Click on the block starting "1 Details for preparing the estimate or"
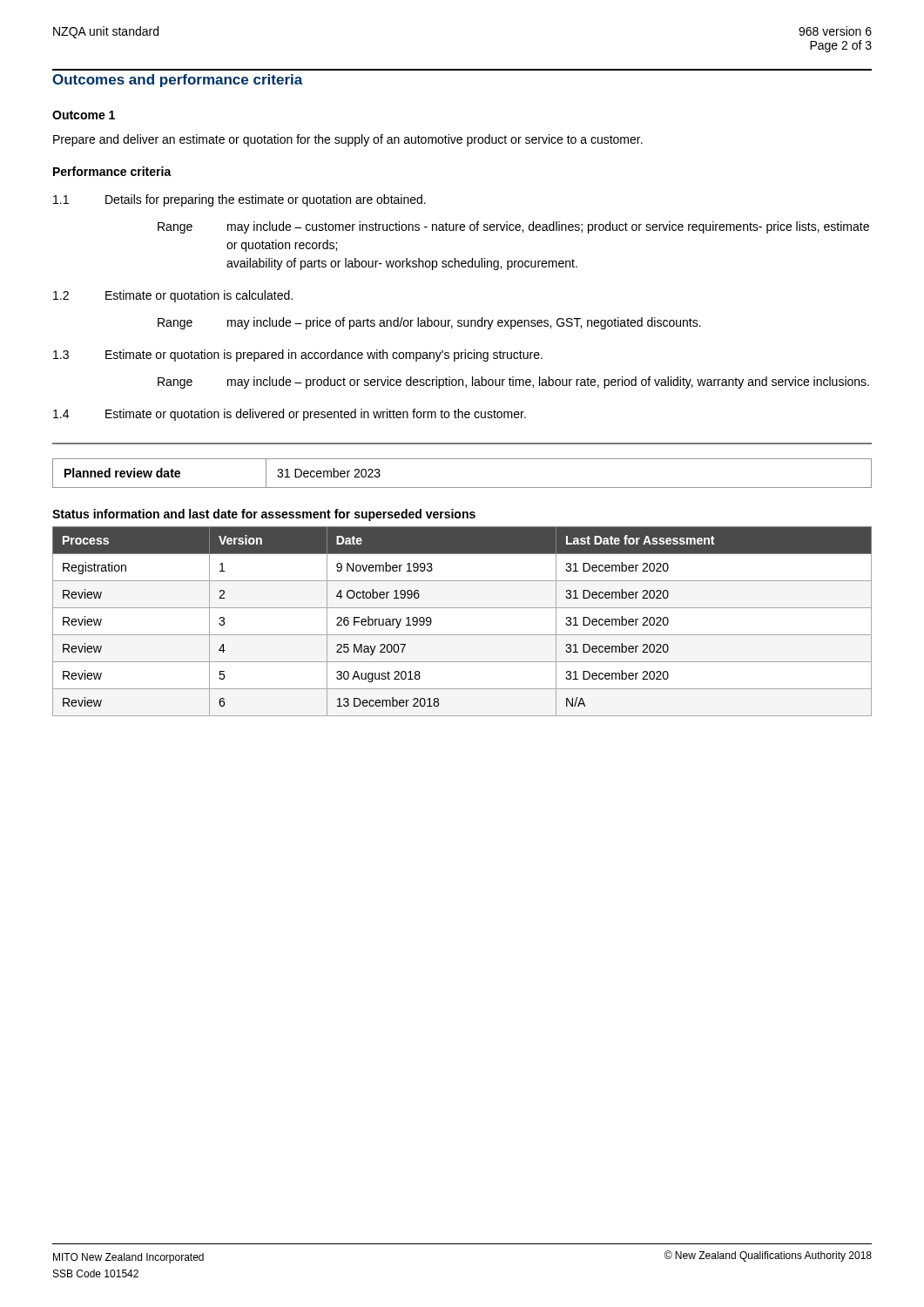 click(239, 200)
